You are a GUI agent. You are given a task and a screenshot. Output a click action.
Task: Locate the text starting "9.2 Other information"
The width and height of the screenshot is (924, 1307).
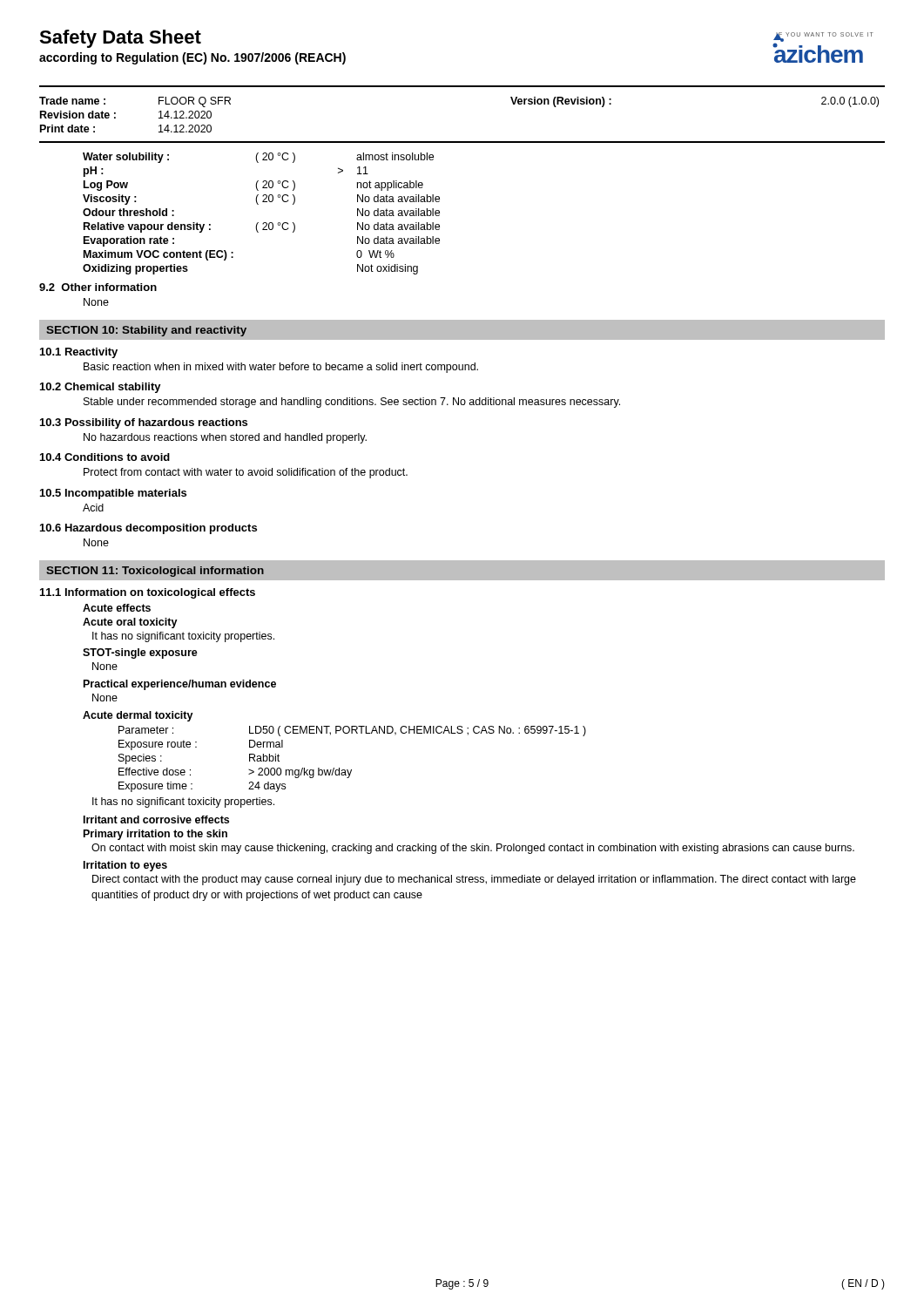pos(98,287)
